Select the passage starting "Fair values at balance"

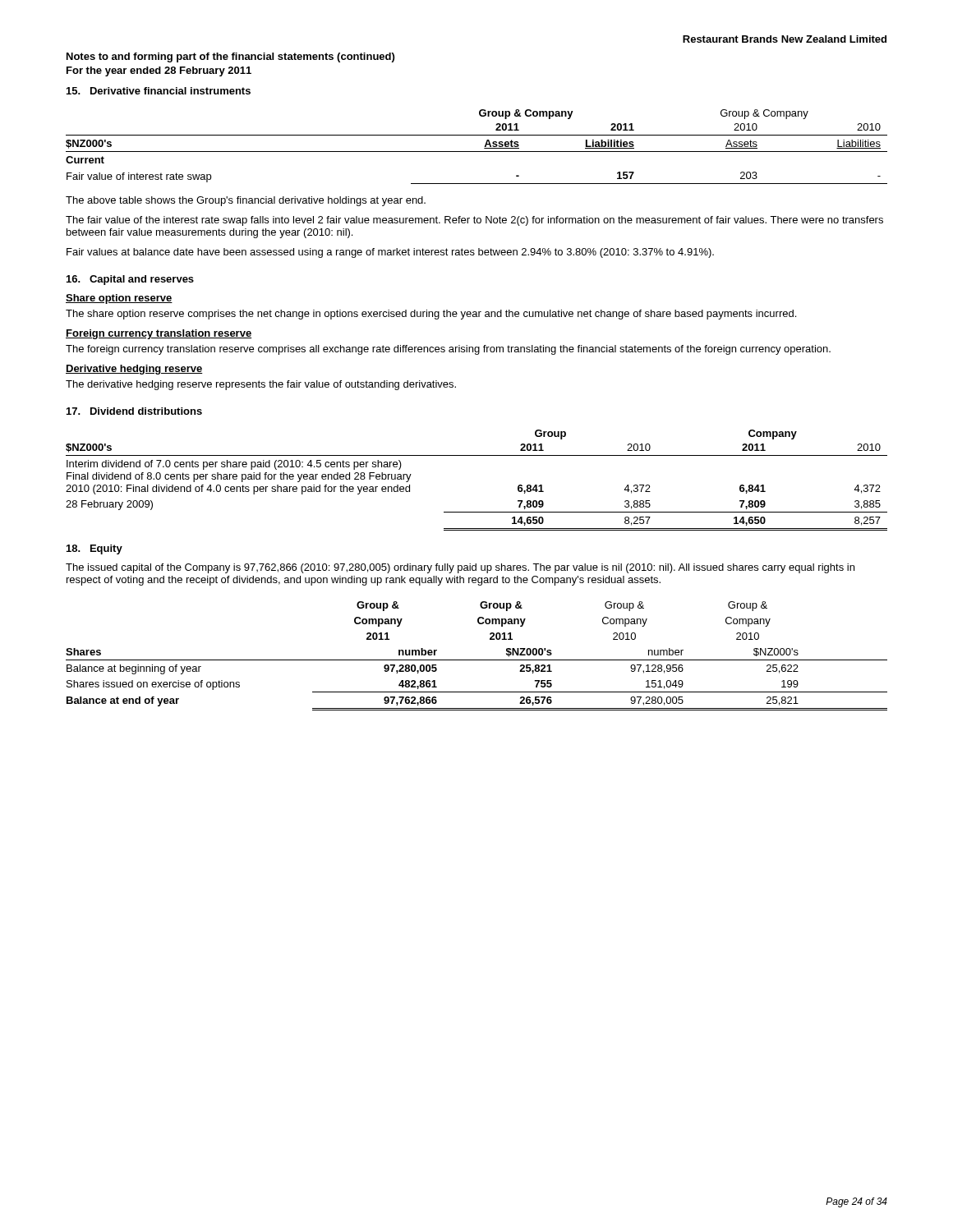pyautogui.click(x=390, y=252)
